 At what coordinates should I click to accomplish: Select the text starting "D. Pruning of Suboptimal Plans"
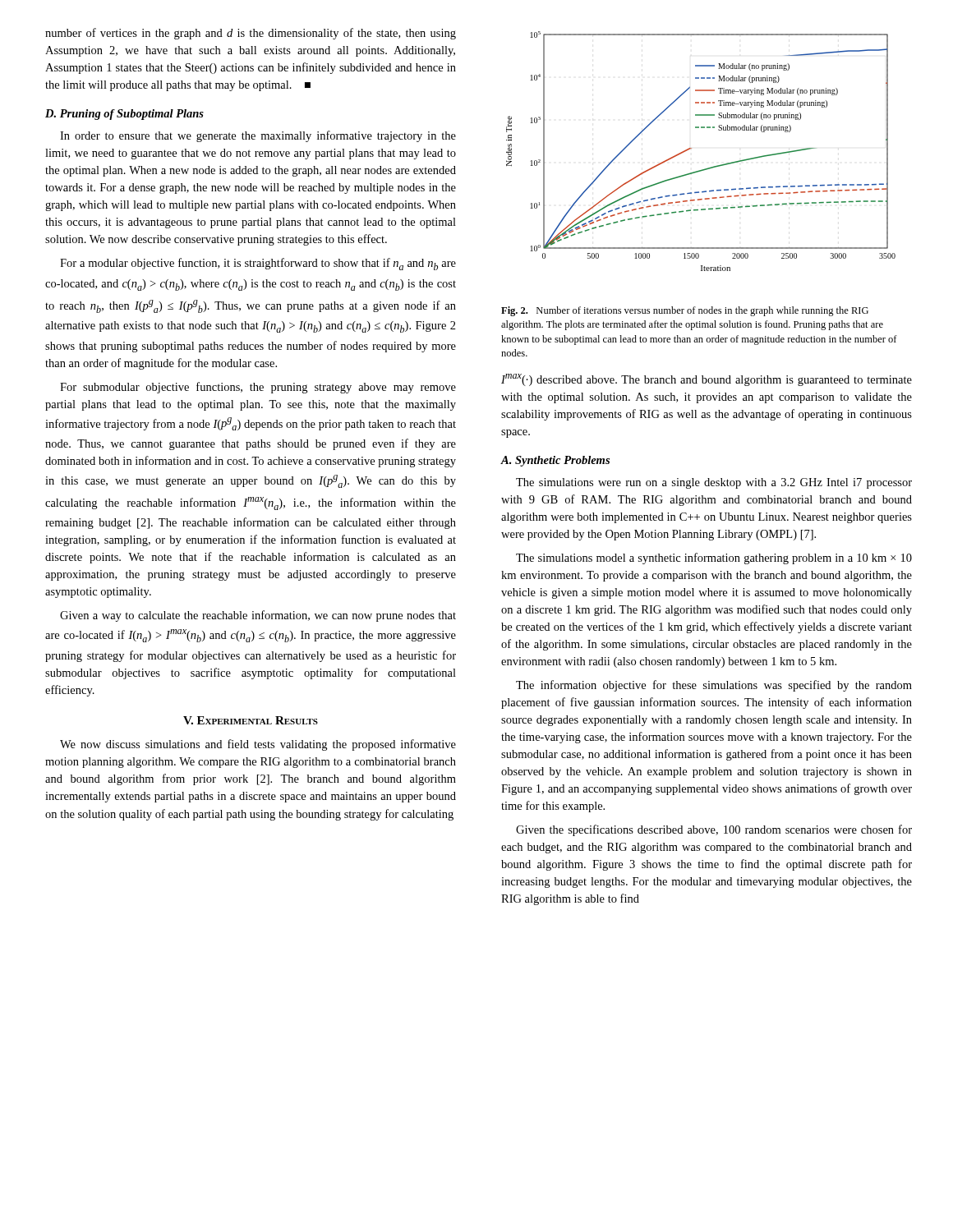[124, 115]
